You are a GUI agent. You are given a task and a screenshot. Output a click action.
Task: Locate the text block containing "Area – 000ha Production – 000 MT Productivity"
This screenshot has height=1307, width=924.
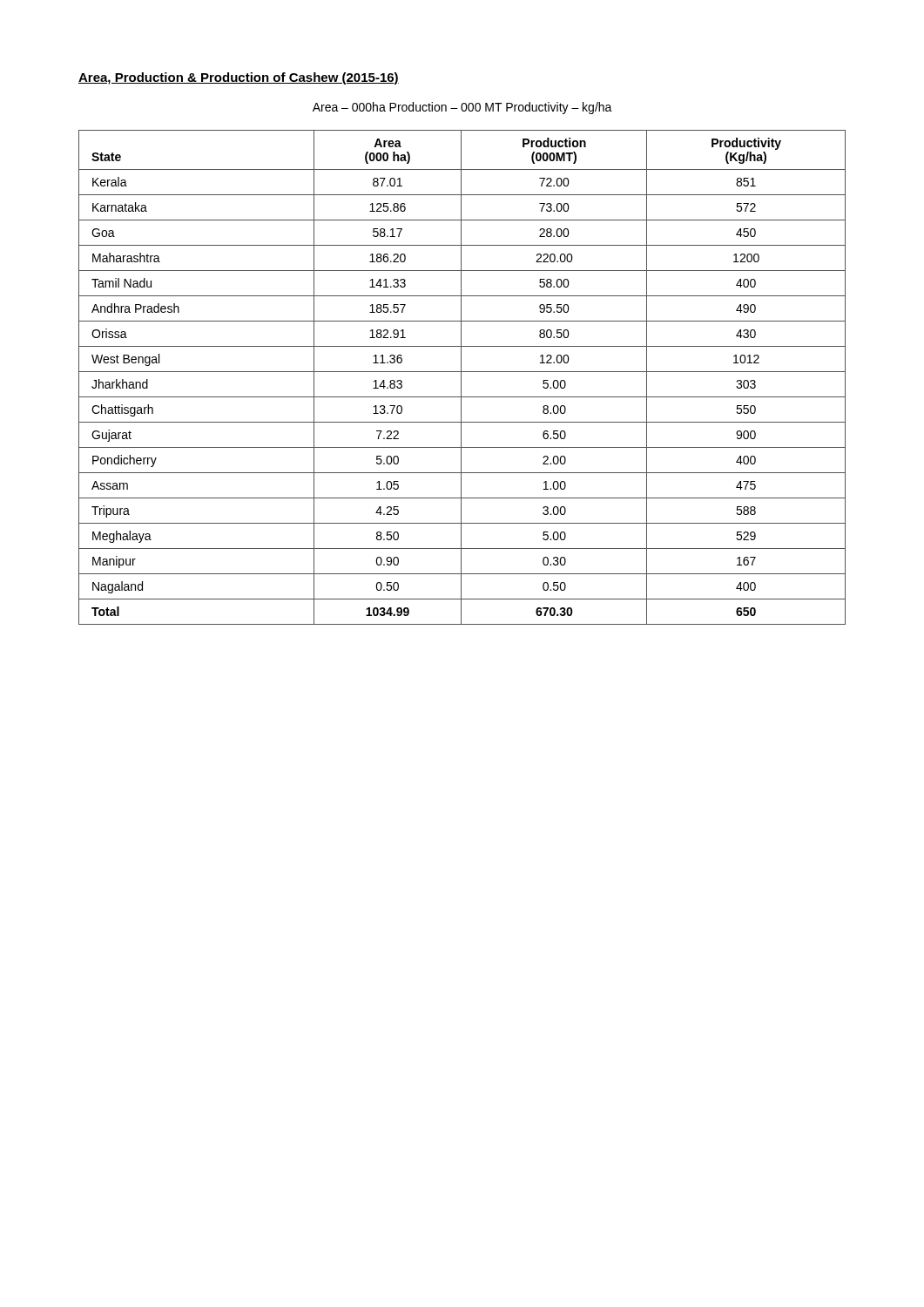(x=462, y=107)
